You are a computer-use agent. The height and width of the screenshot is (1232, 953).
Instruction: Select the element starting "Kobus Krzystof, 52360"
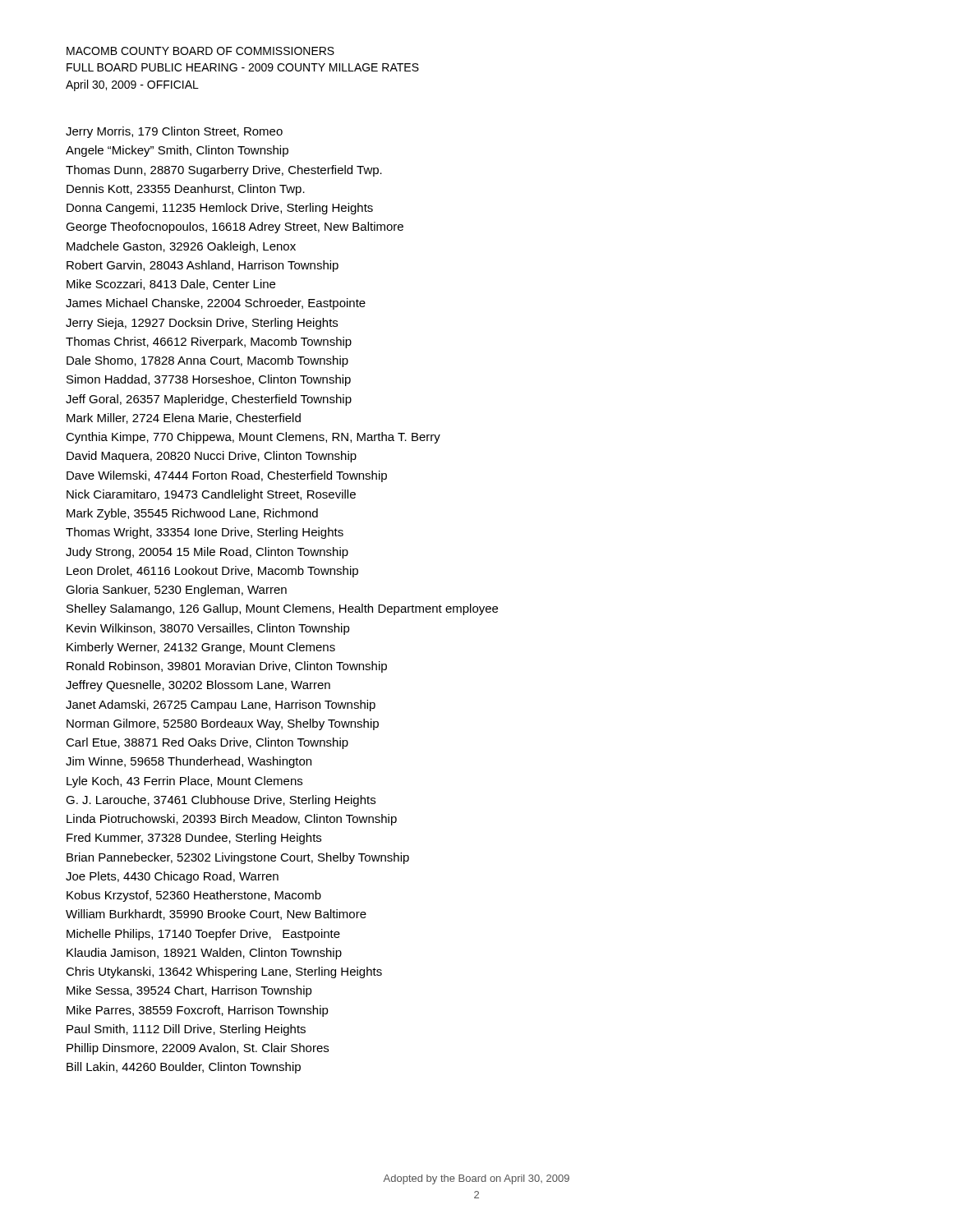194,895
